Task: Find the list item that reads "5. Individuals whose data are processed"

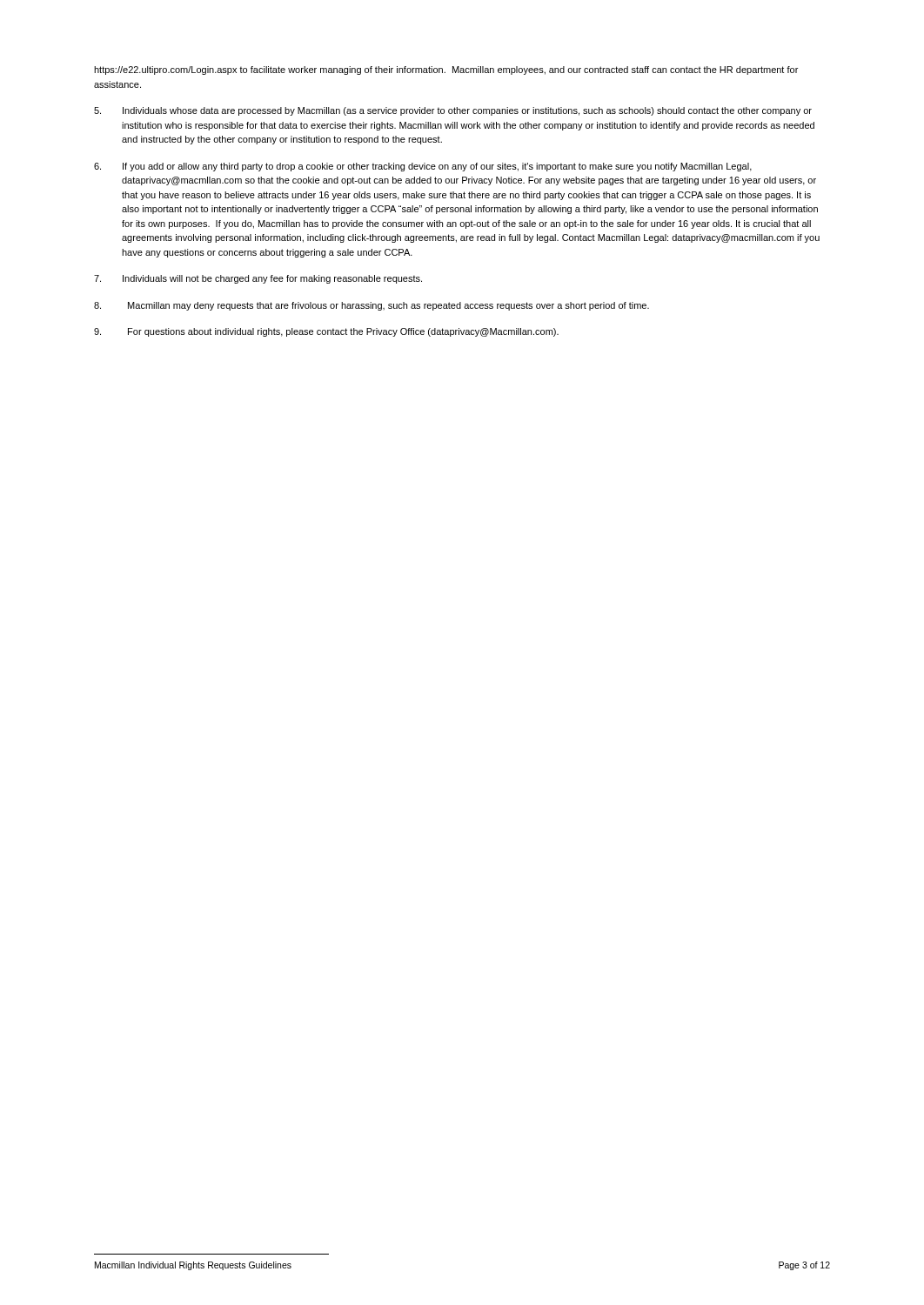Action: coord(462,125)
